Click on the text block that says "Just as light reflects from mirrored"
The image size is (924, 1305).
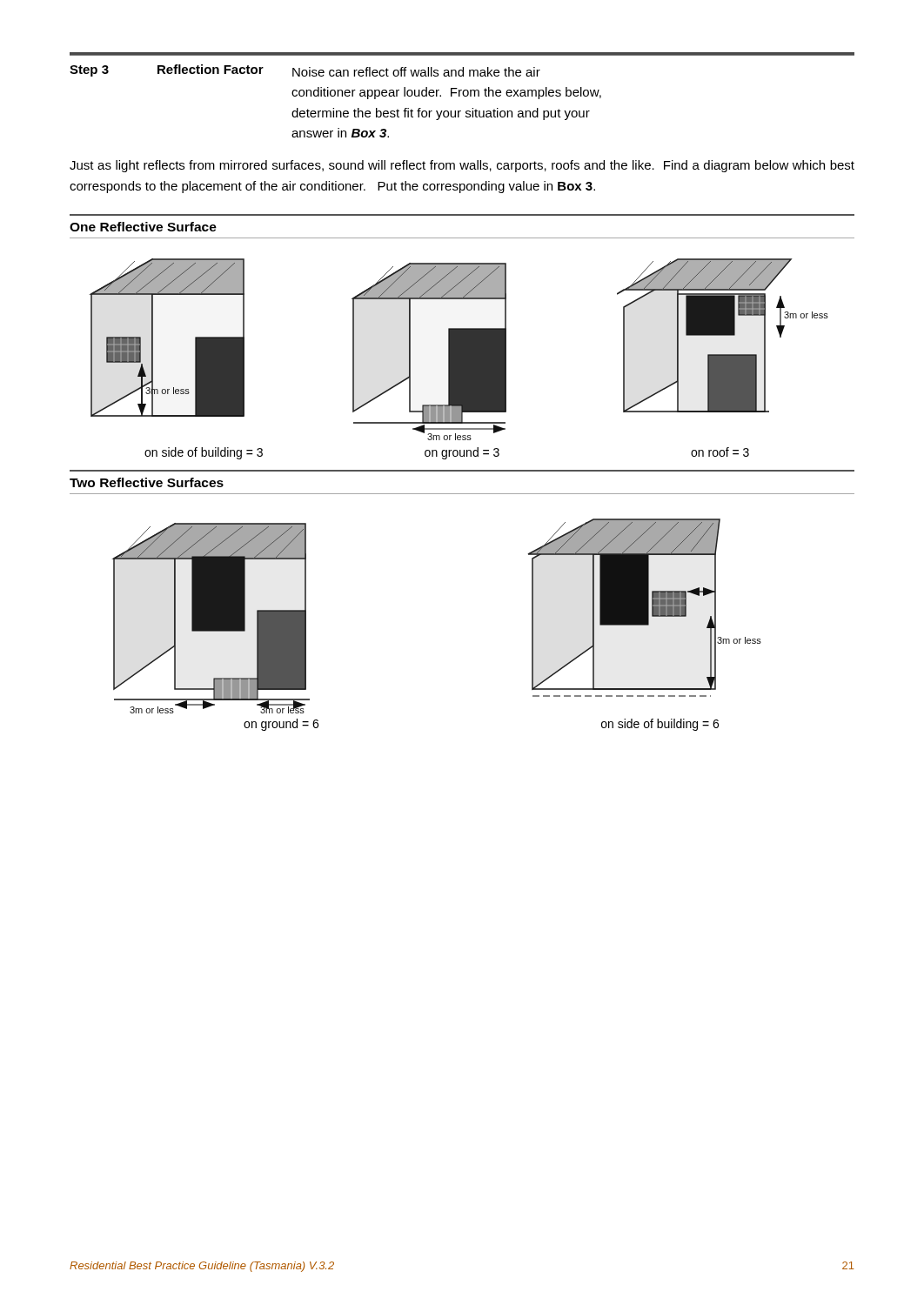462,175
